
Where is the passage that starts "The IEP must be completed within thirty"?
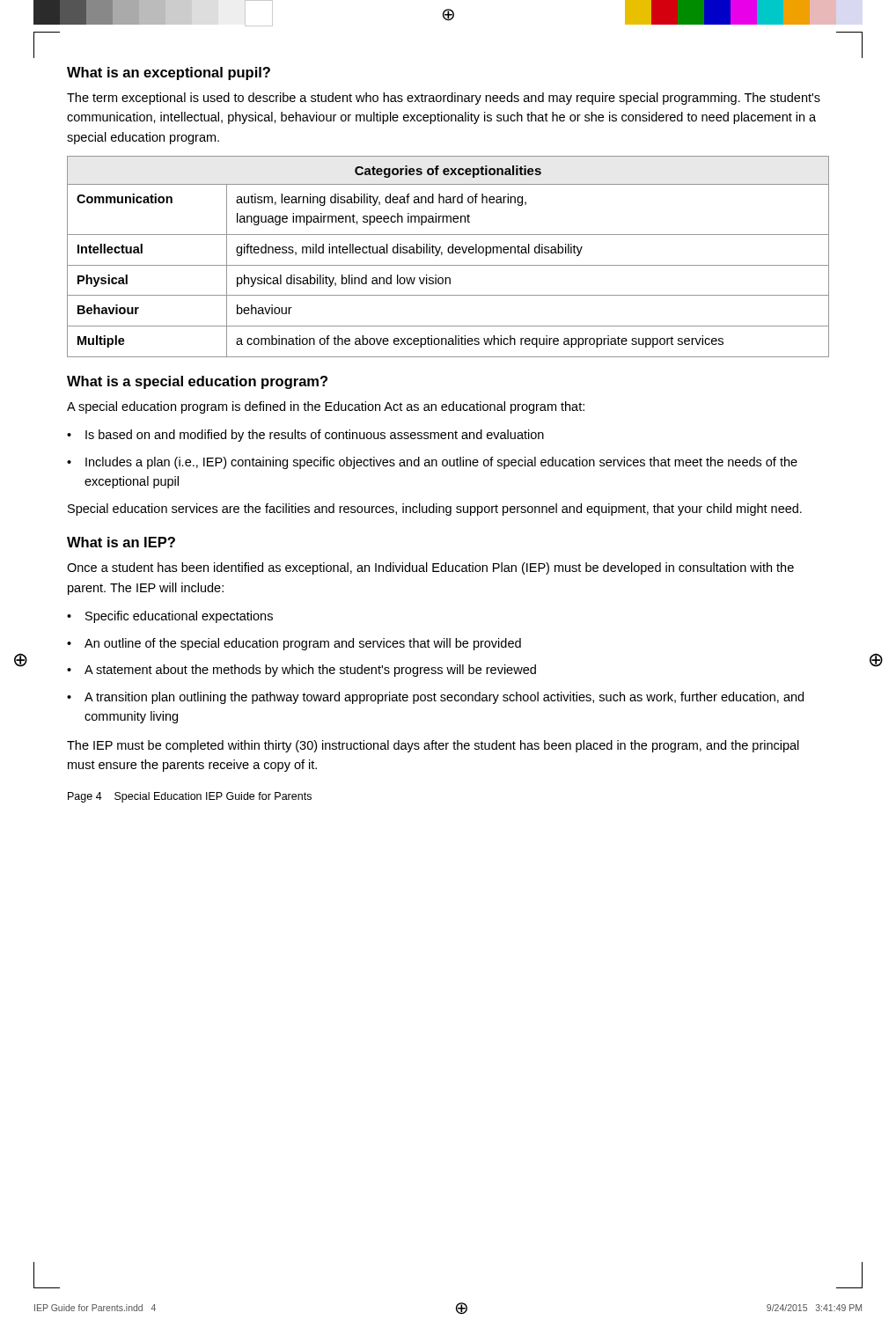[x=433, y=755]
